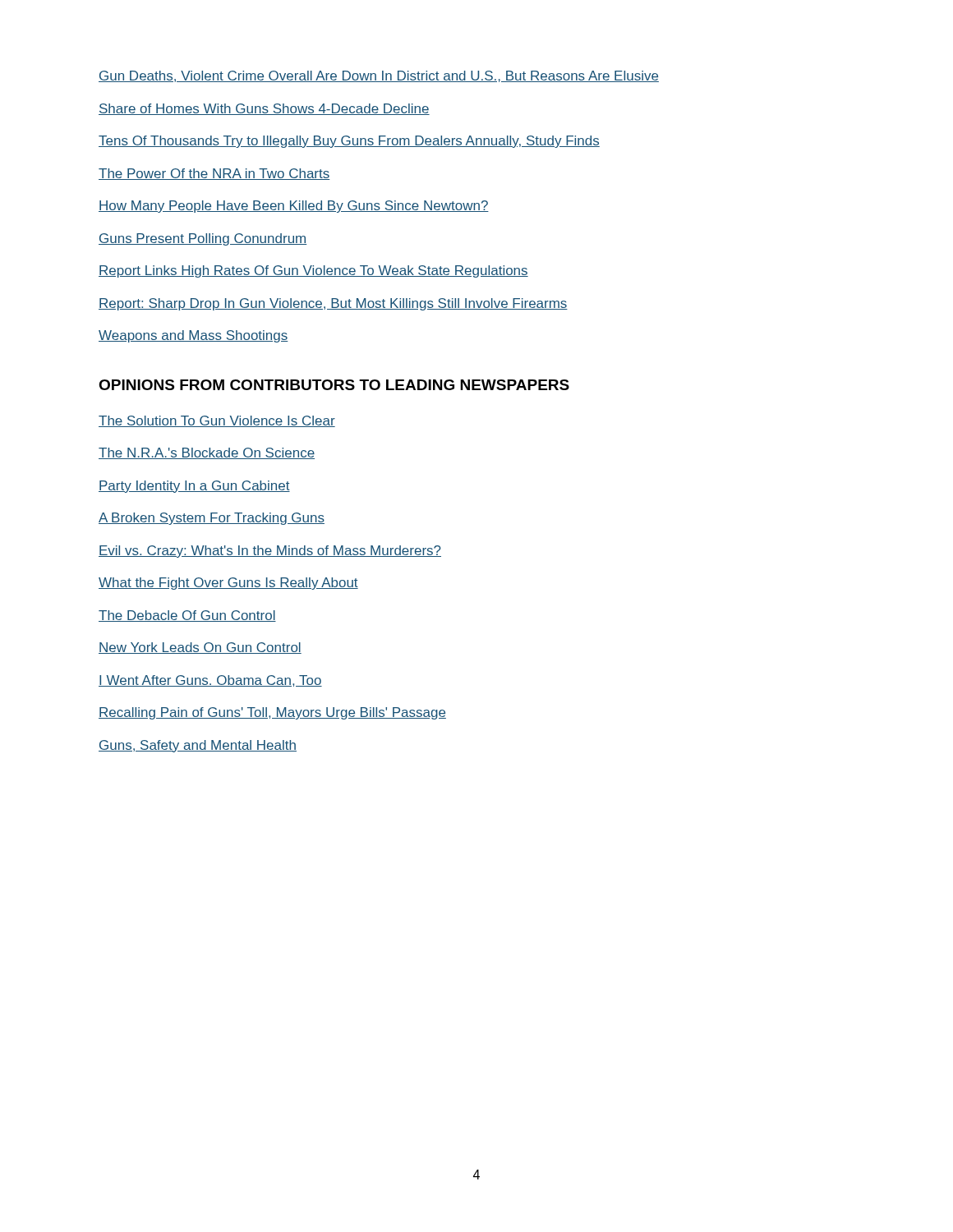
Task: Find the element starting "I Went After Guns."
Action: (210, 680)
